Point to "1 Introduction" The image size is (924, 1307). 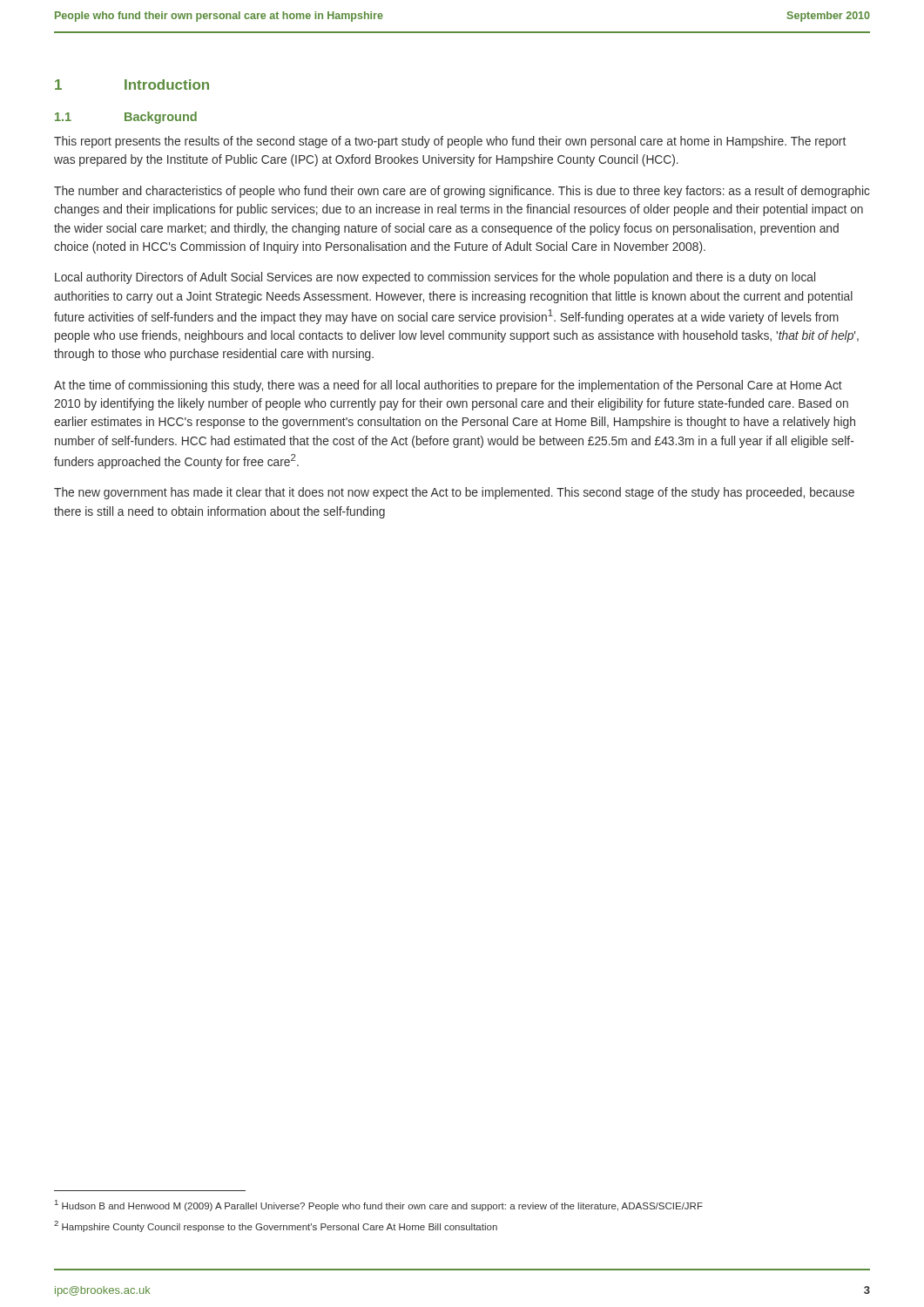[x=132, y=85]
